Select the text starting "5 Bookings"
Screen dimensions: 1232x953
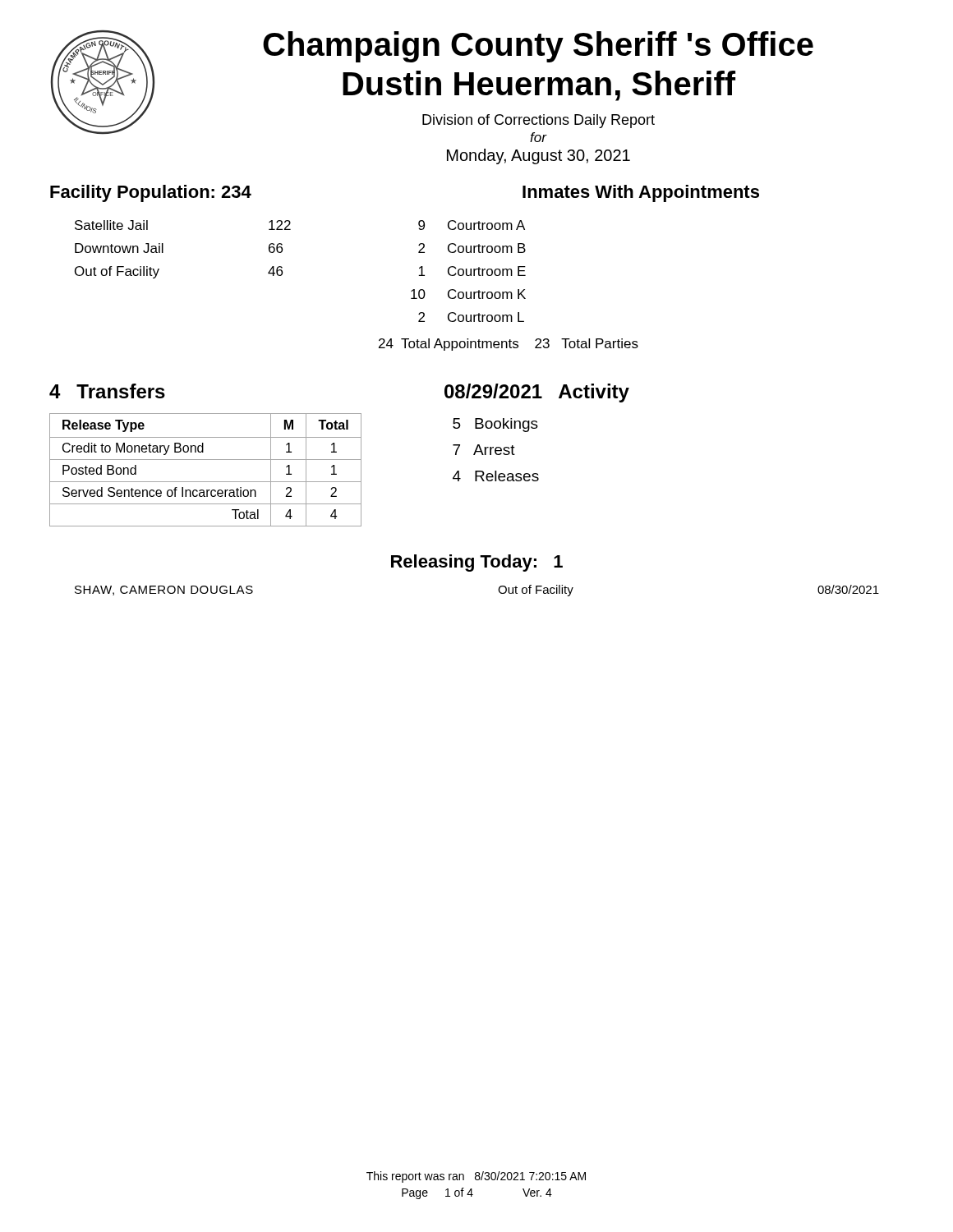[491, 423]
